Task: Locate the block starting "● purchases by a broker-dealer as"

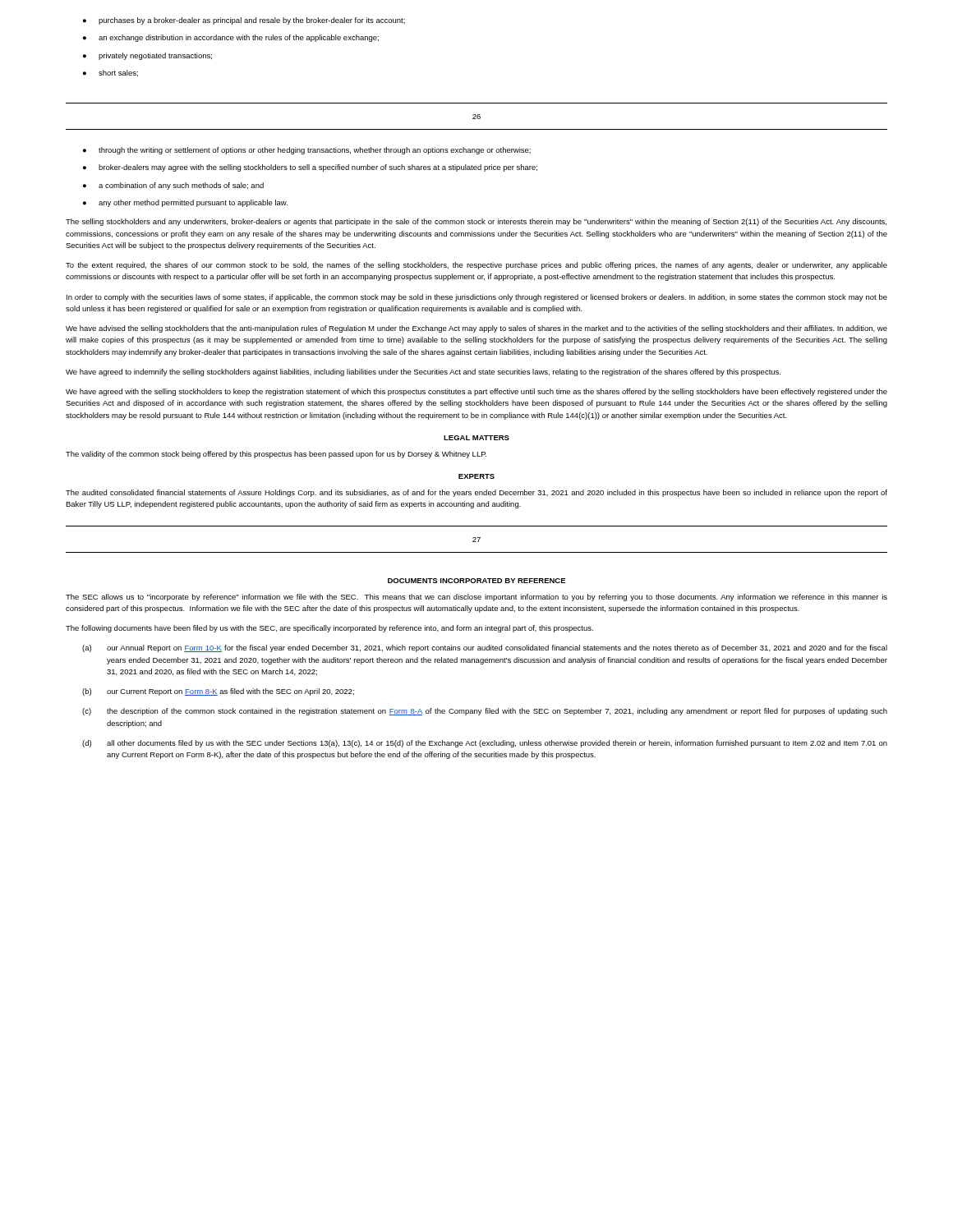Action: click(244, 21)
